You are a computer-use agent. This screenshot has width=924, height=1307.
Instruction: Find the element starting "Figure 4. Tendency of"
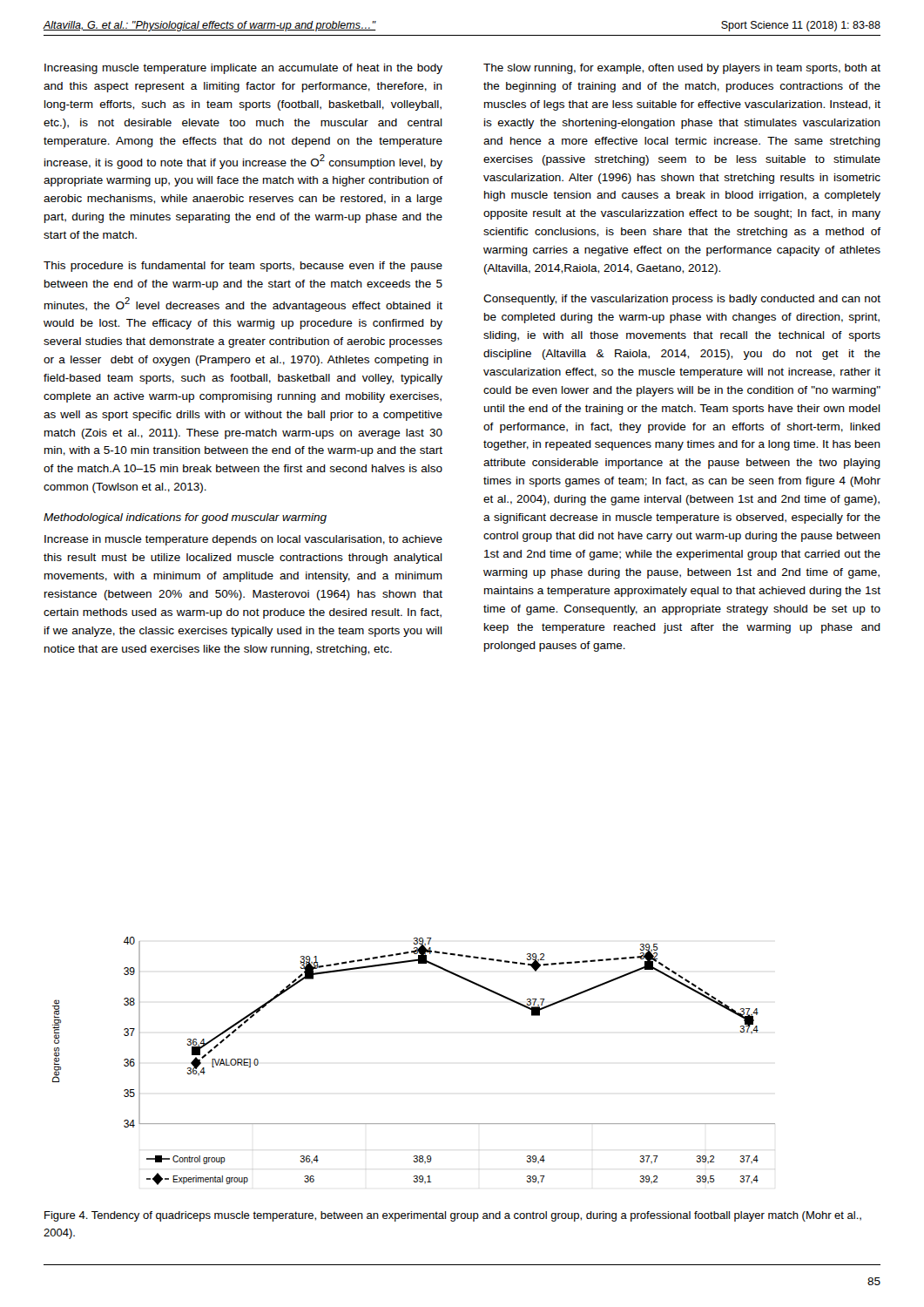(x=453, y=1224)
